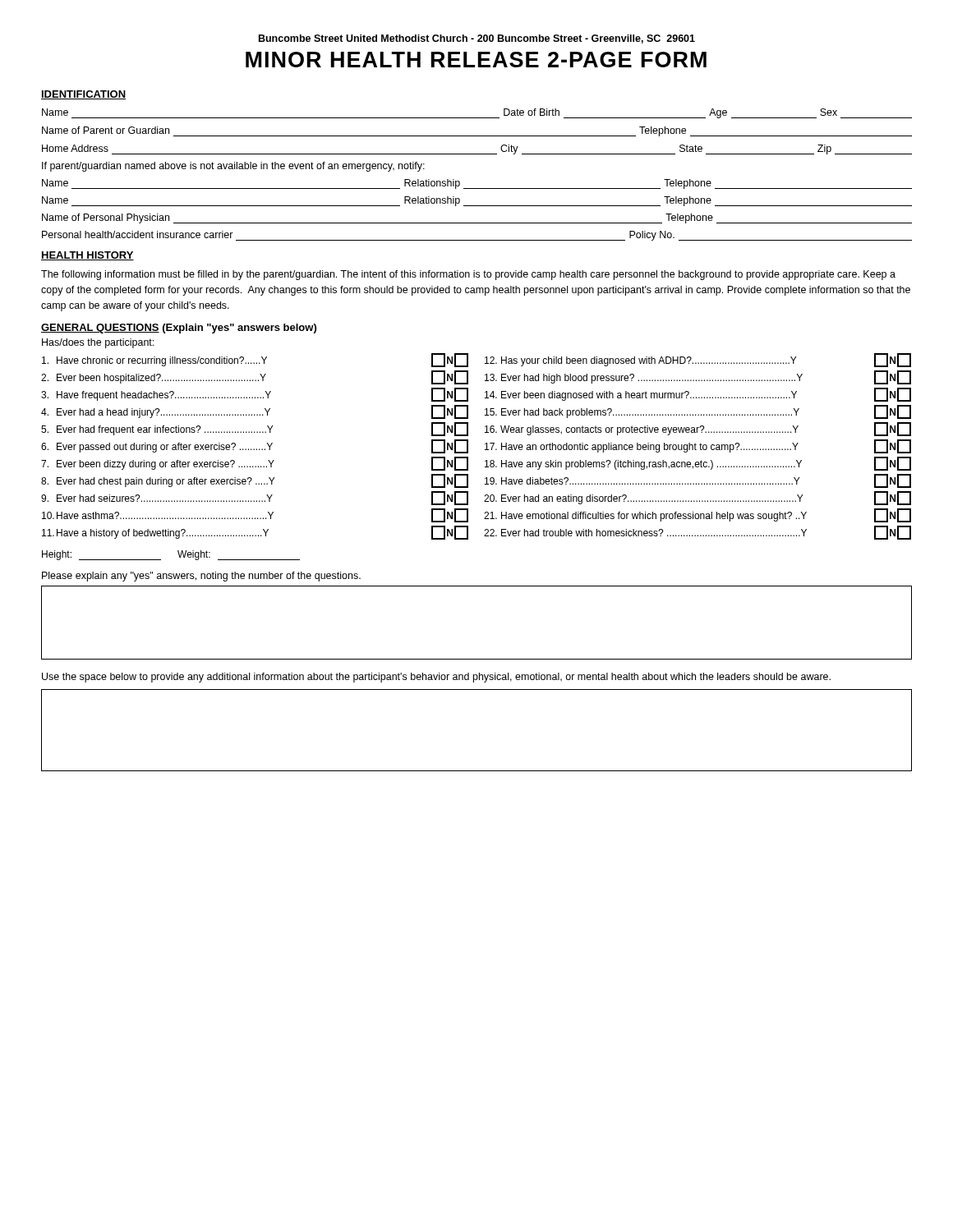Locate the list item containing "6. Ever passed out during"

click(x=255, y=447)
